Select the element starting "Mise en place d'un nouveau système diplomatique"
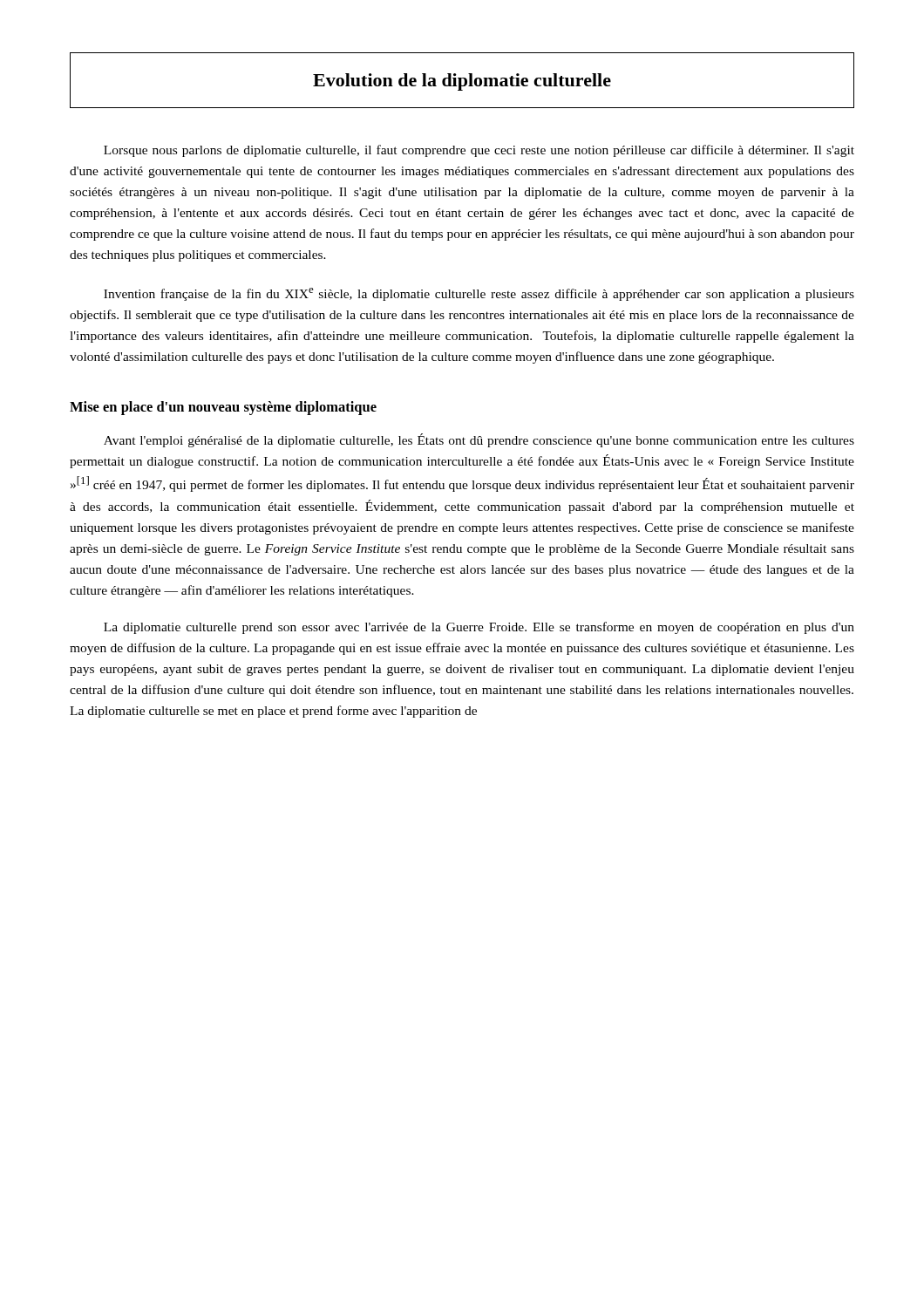 pyautogui.click(x=223, y=407)
